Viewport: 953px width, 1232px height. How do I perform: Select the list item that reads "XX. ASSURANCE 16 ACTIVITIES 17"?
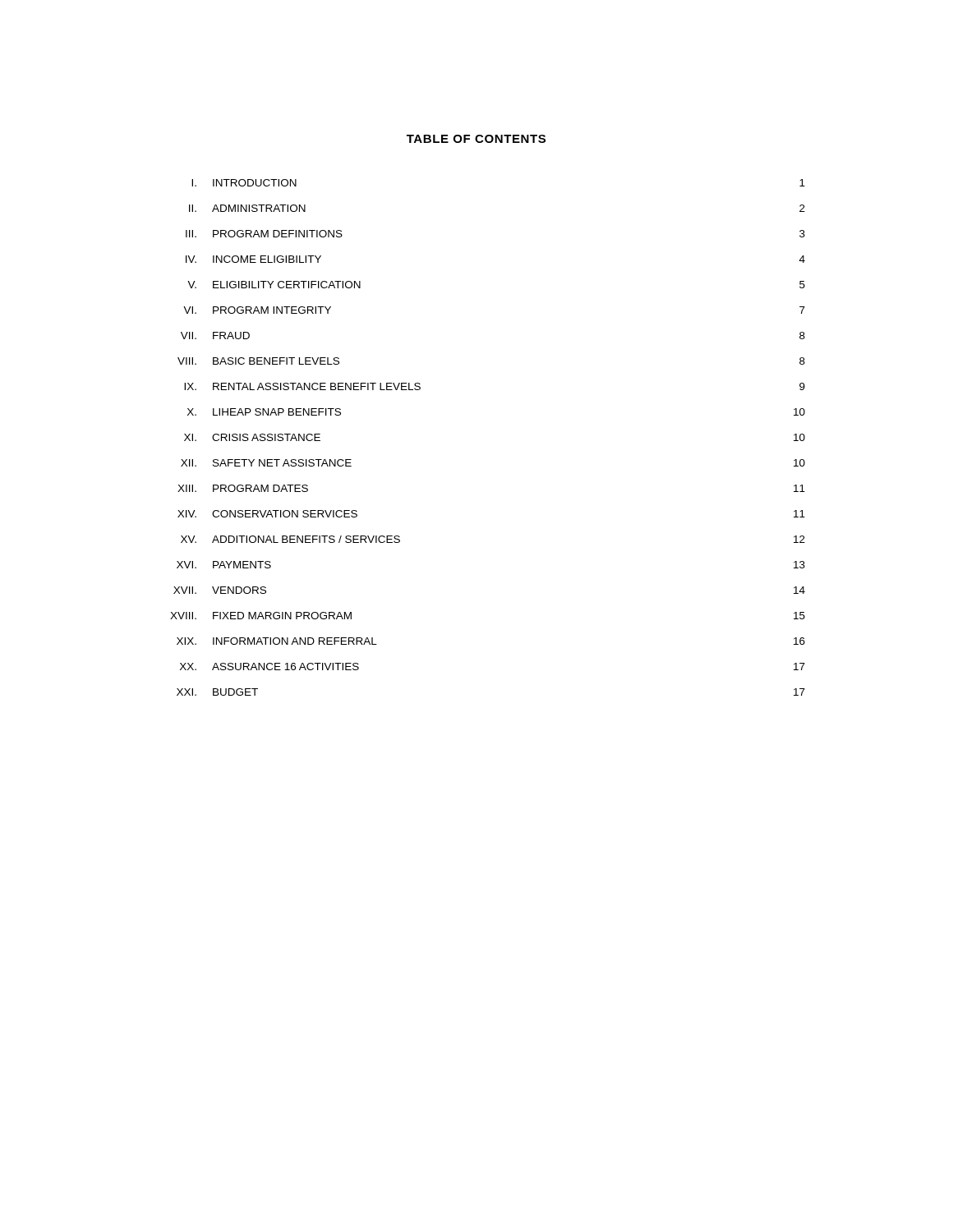click(190, 667)
